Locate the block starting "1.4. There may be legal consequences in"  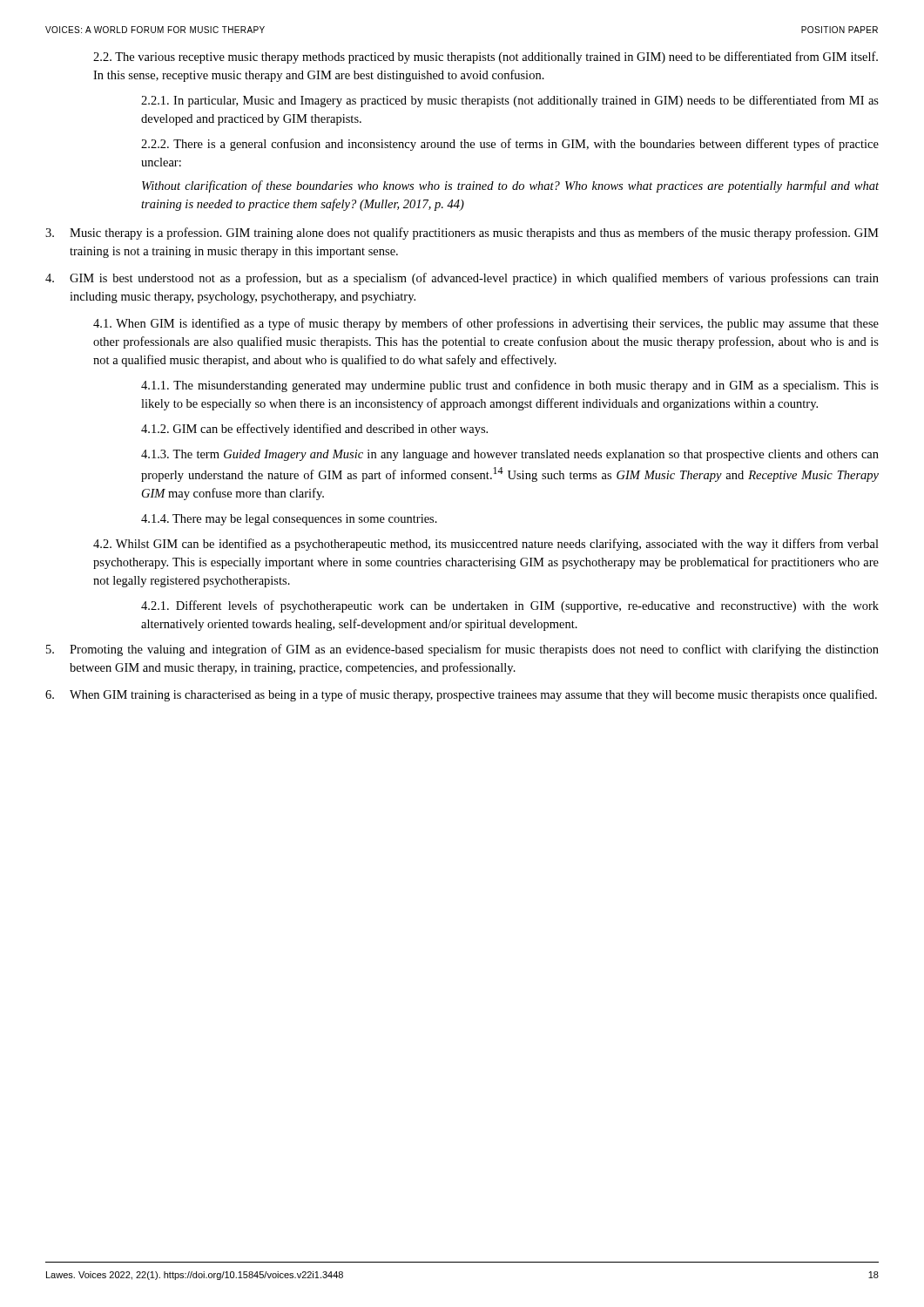pos(289,519)
